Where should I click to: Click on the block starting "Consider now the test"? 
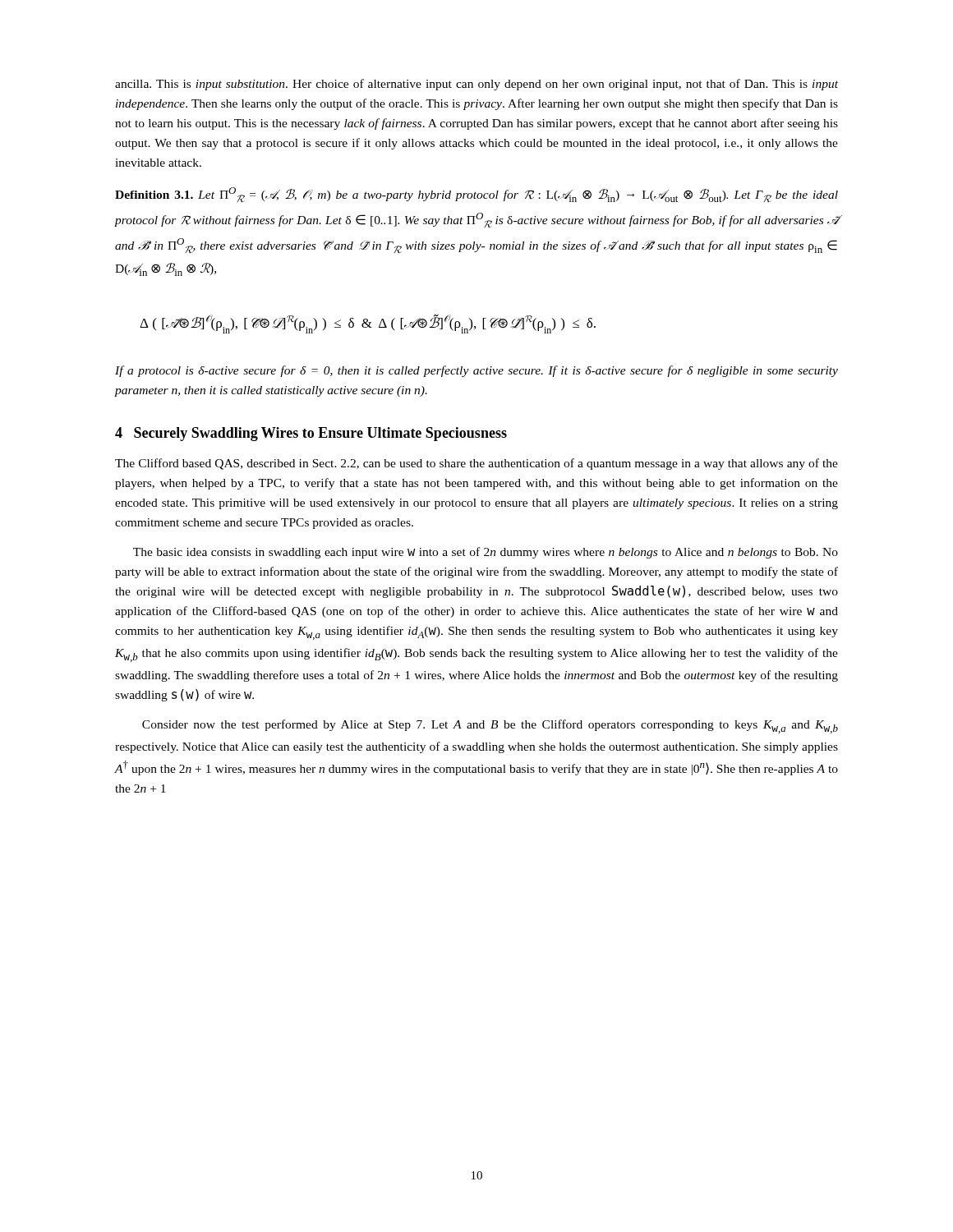pyautogui.click(x=476, y=756)
